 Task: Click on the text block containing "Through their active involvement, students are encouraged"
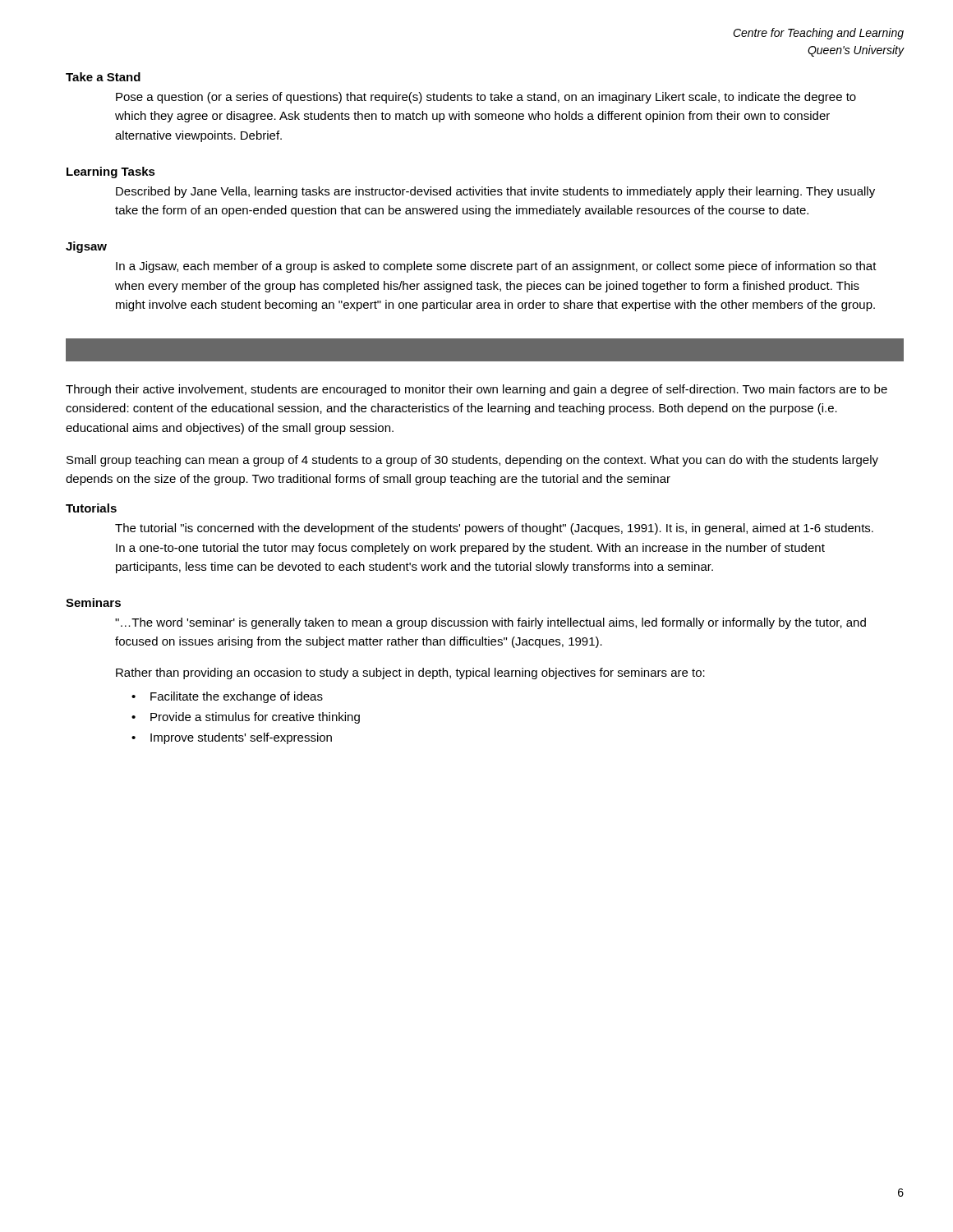coord(477,408)
